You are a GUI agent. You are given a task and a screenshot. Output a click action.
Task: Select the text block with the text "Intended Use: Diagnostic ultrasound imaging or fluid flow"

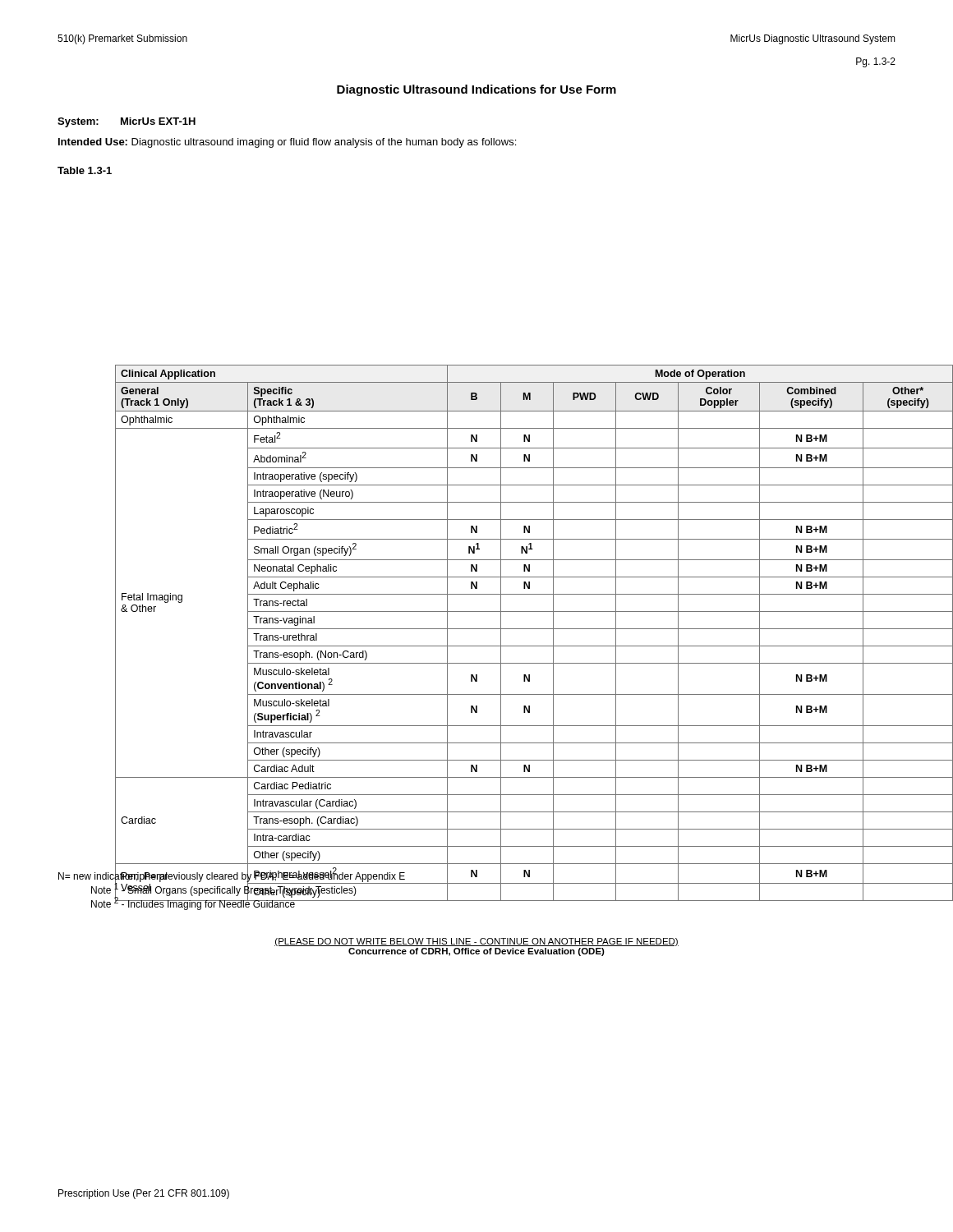coord(287,142)
